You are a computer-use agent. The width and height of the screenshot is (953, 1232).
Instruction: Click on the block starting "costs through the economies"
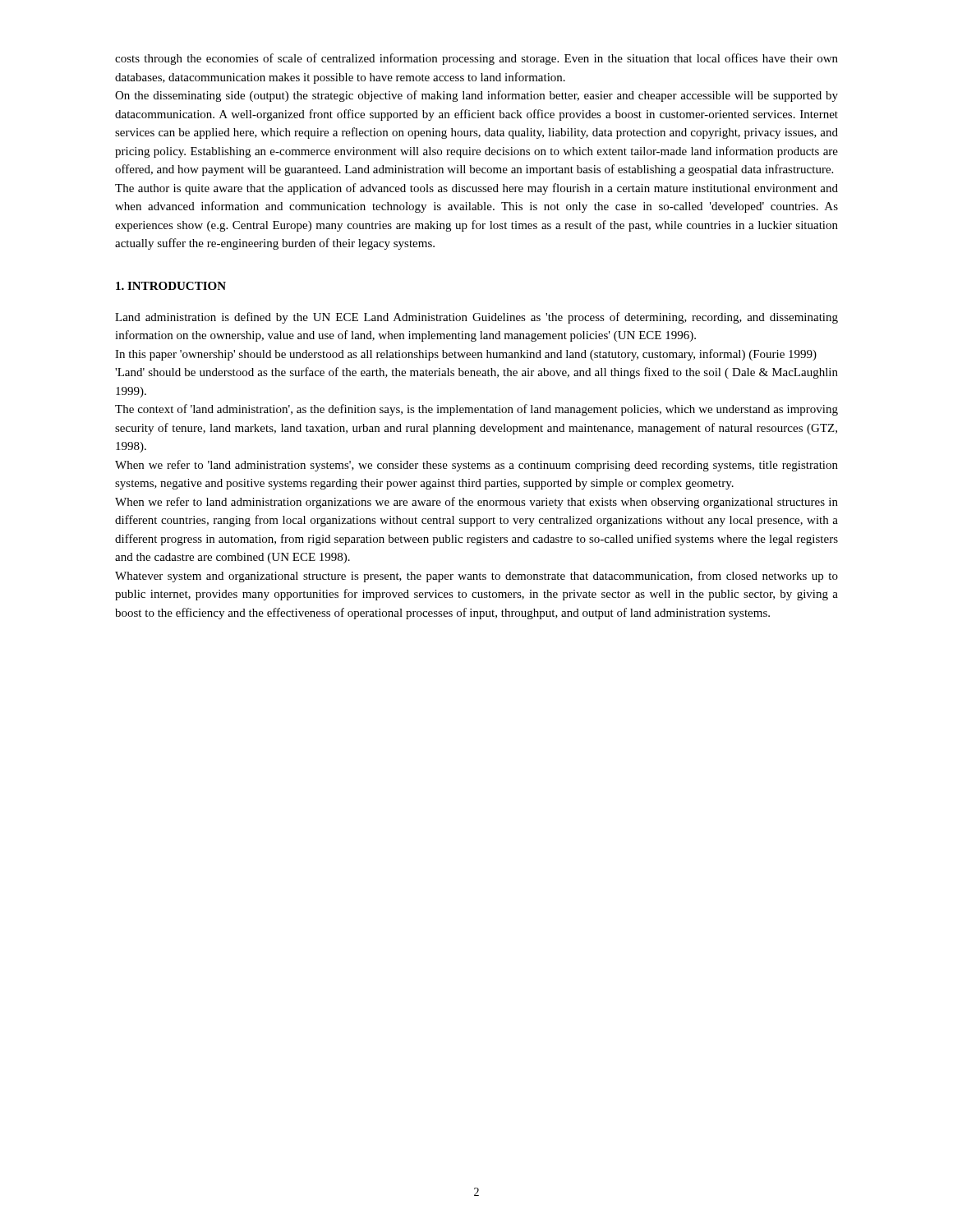476,68
